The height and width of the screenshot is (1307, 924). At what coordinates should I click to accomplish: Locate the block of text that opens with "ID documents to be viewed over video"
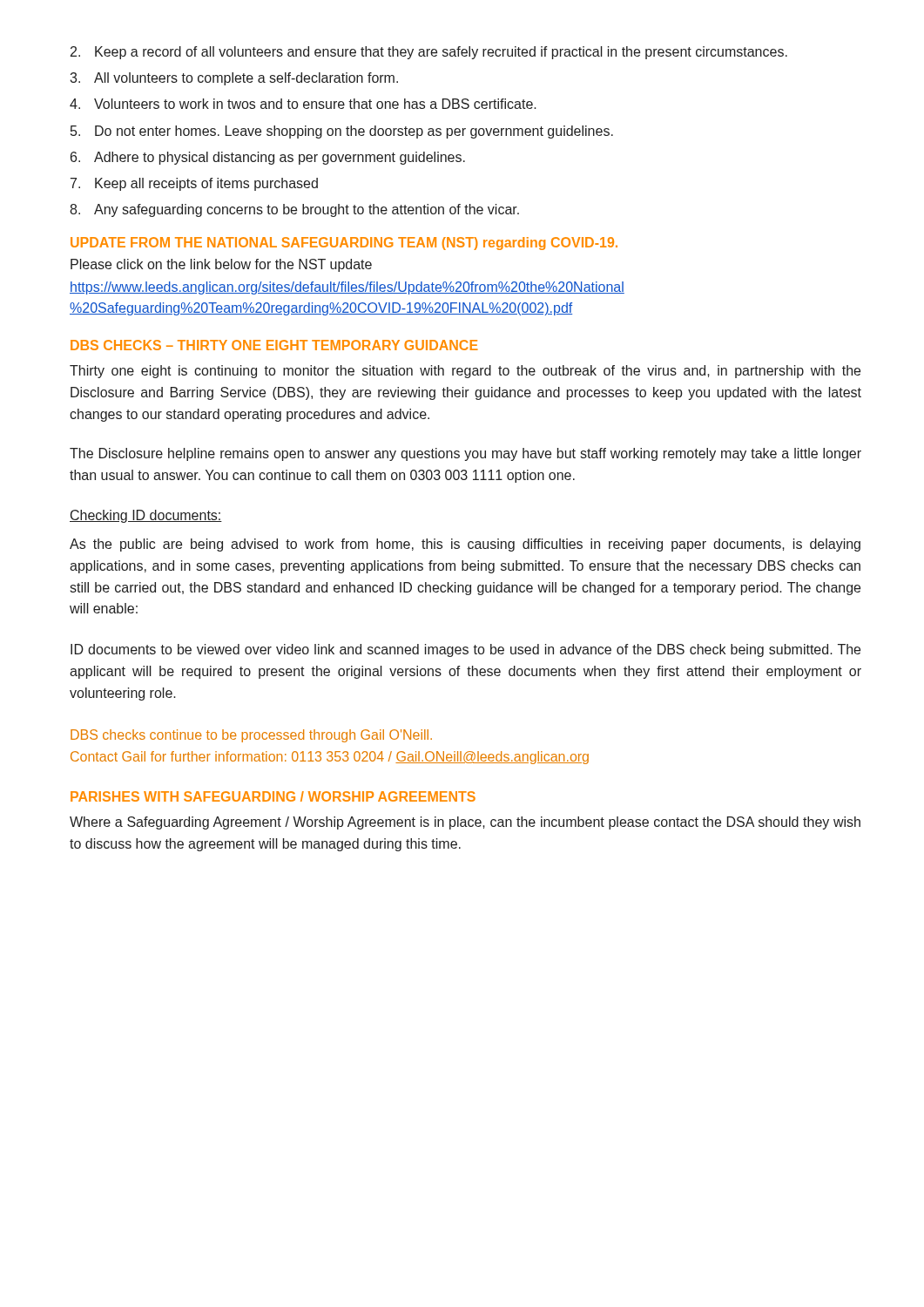point(465,671)
